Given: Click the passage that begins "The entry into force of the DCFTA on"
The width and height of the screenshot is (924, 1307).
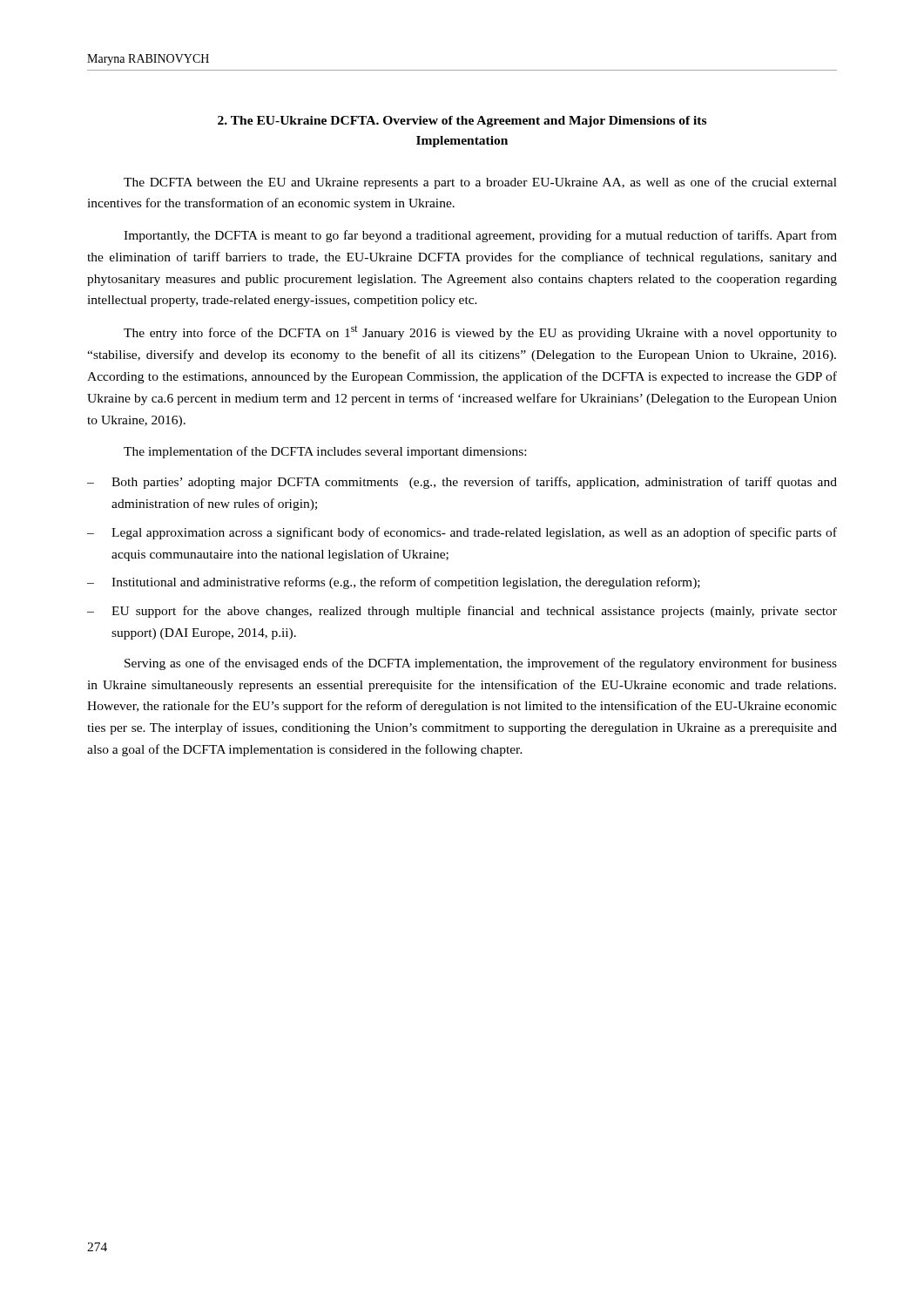Looking at the screenshot, I should tap(462, 375).
